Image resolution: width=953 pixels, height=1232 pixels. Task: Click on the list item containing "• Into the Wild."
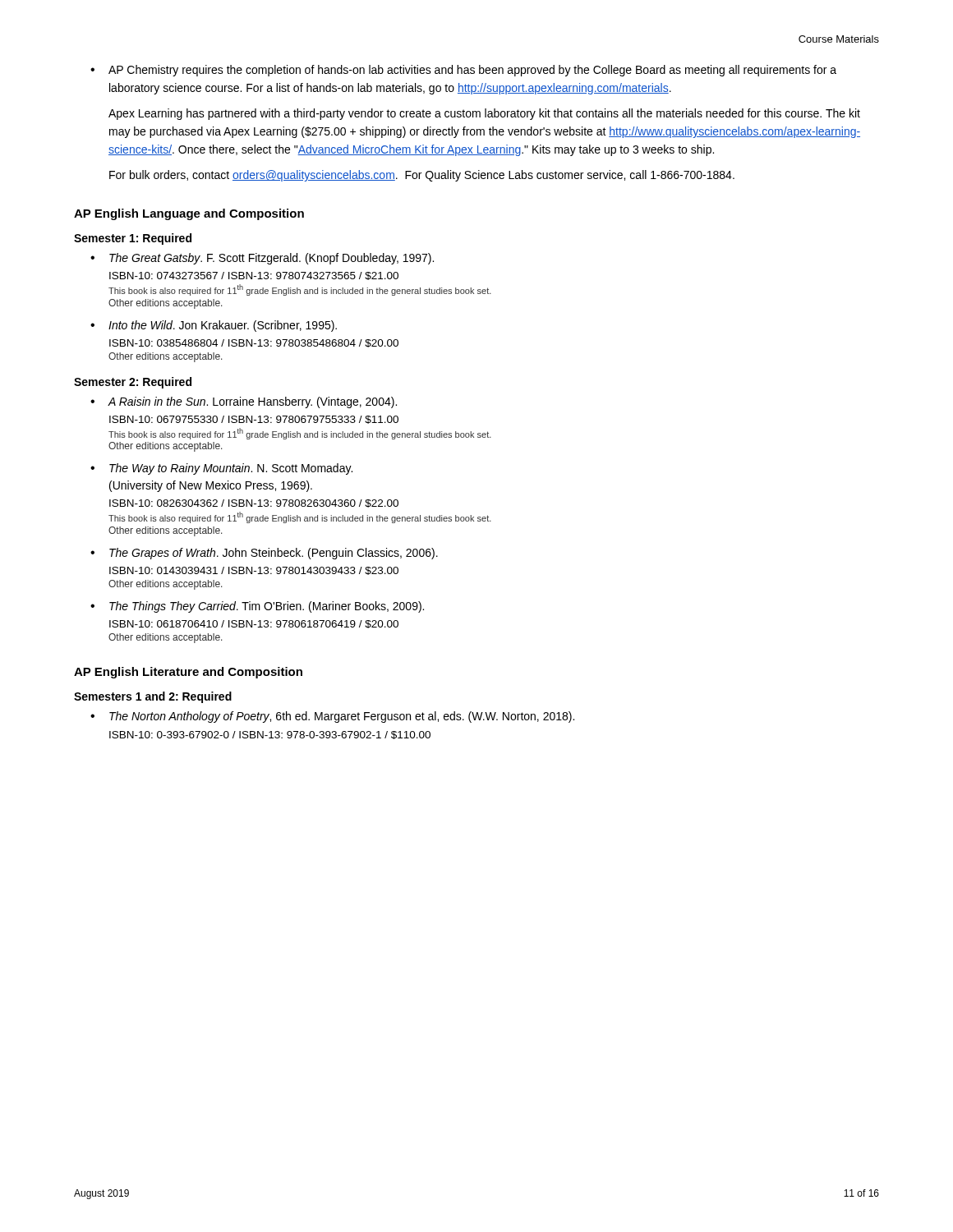pyautogui.click(x=214, y=326)
